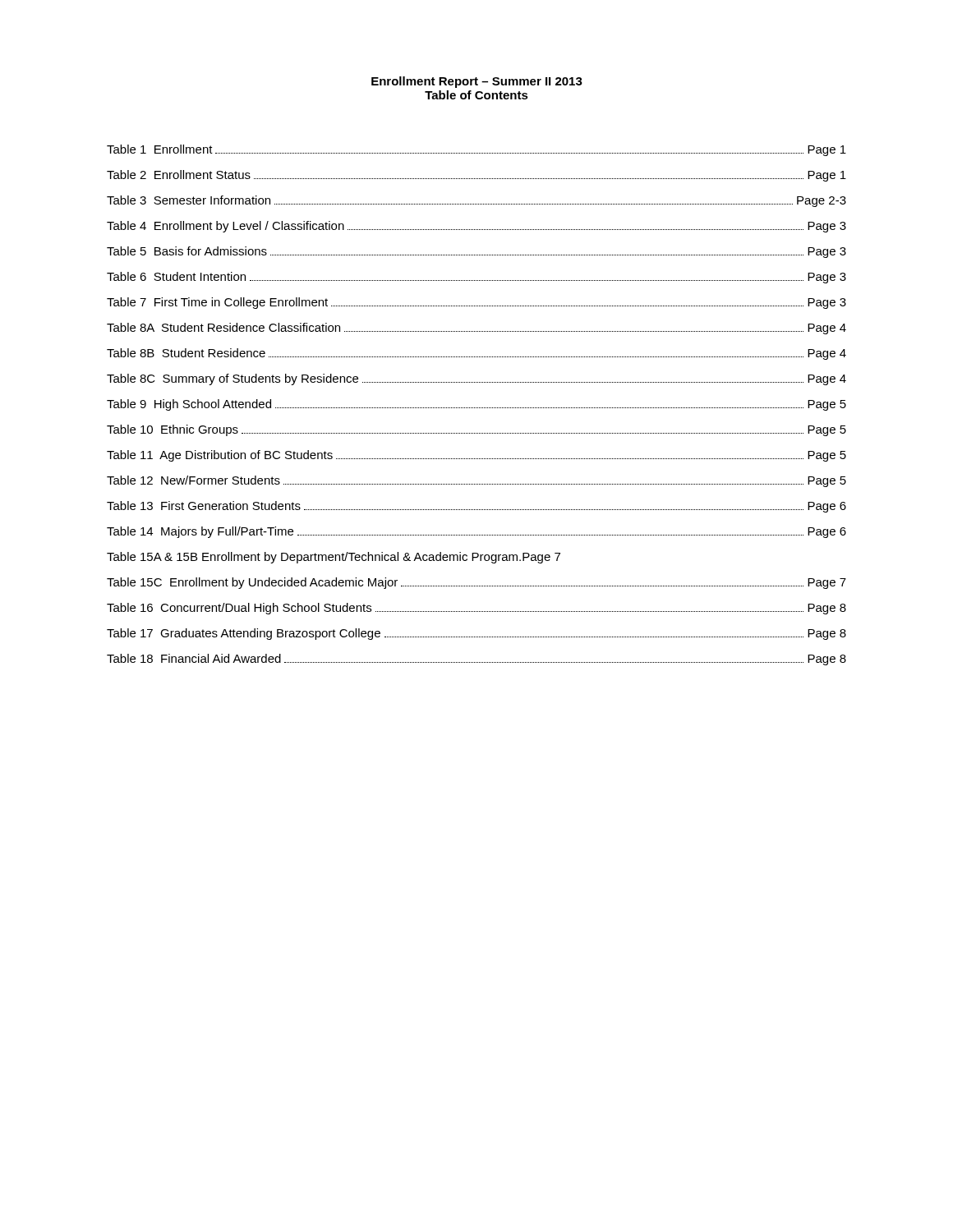
Task: Navigate to the element starting "Table 9 High School"
Action: [476, 404]
